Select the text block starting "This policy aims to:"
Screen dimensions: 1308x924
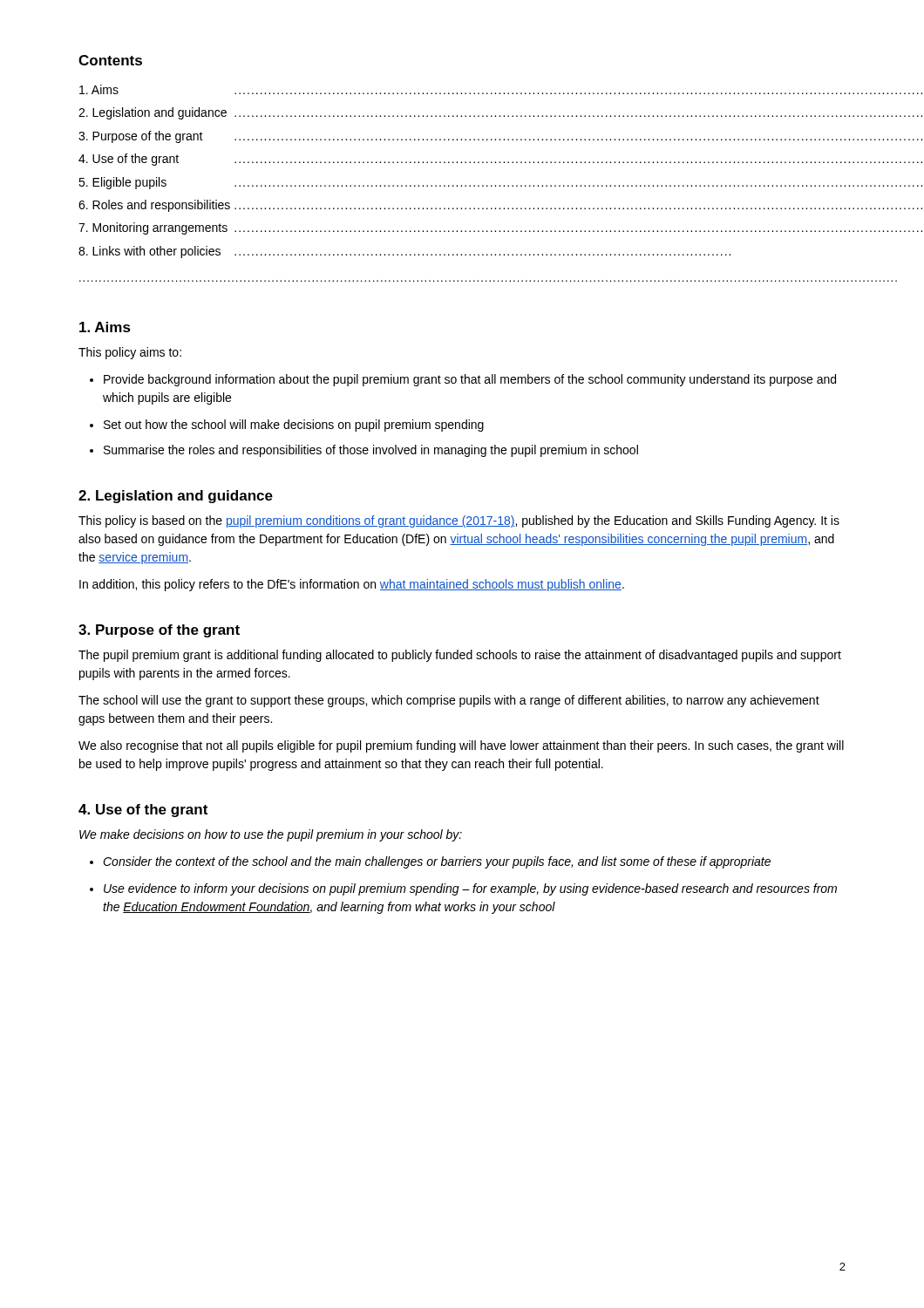[x=130, y=353]
